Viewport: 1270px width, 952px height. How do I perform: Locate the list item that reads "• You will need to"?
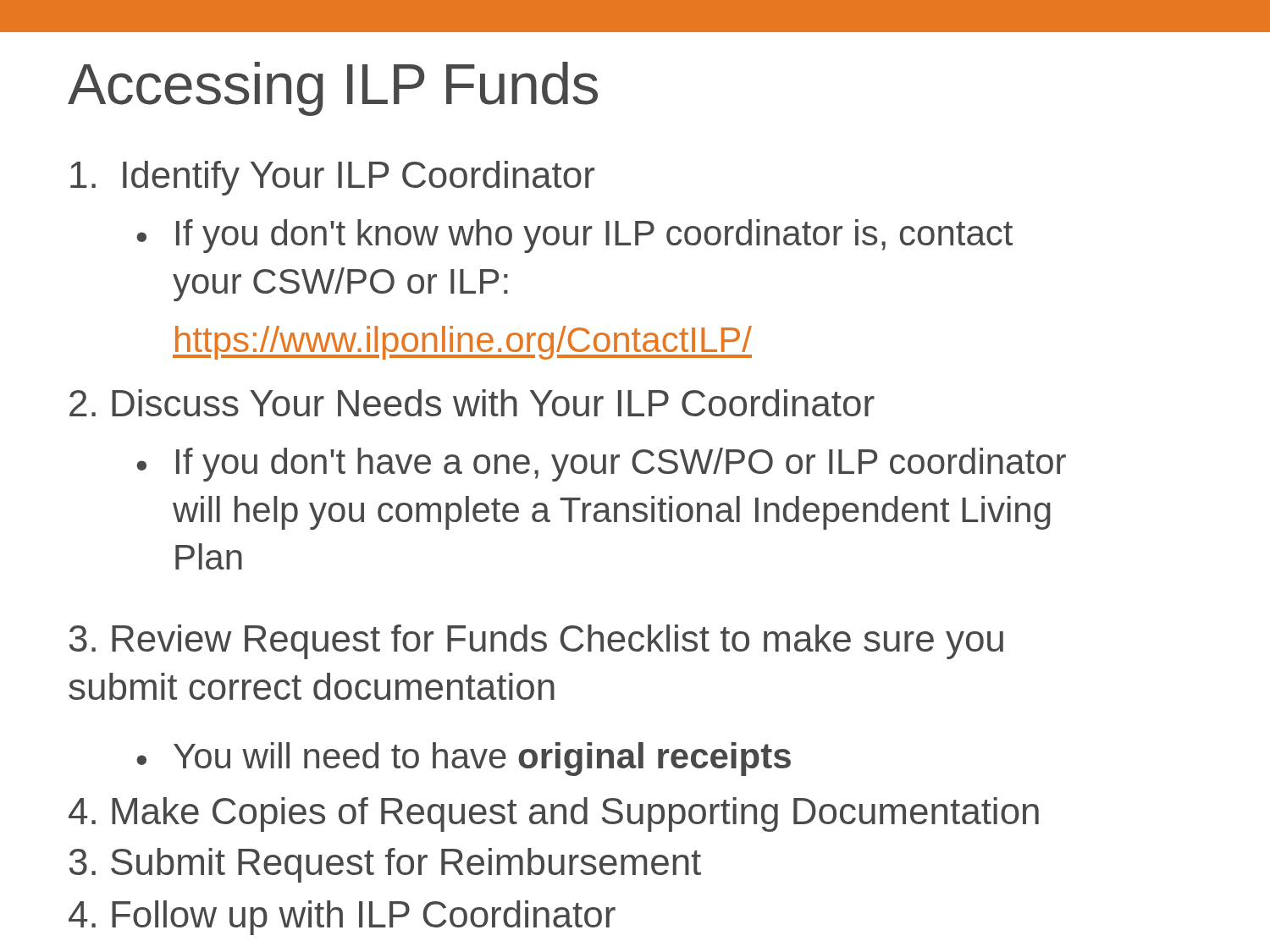point(464,759)
